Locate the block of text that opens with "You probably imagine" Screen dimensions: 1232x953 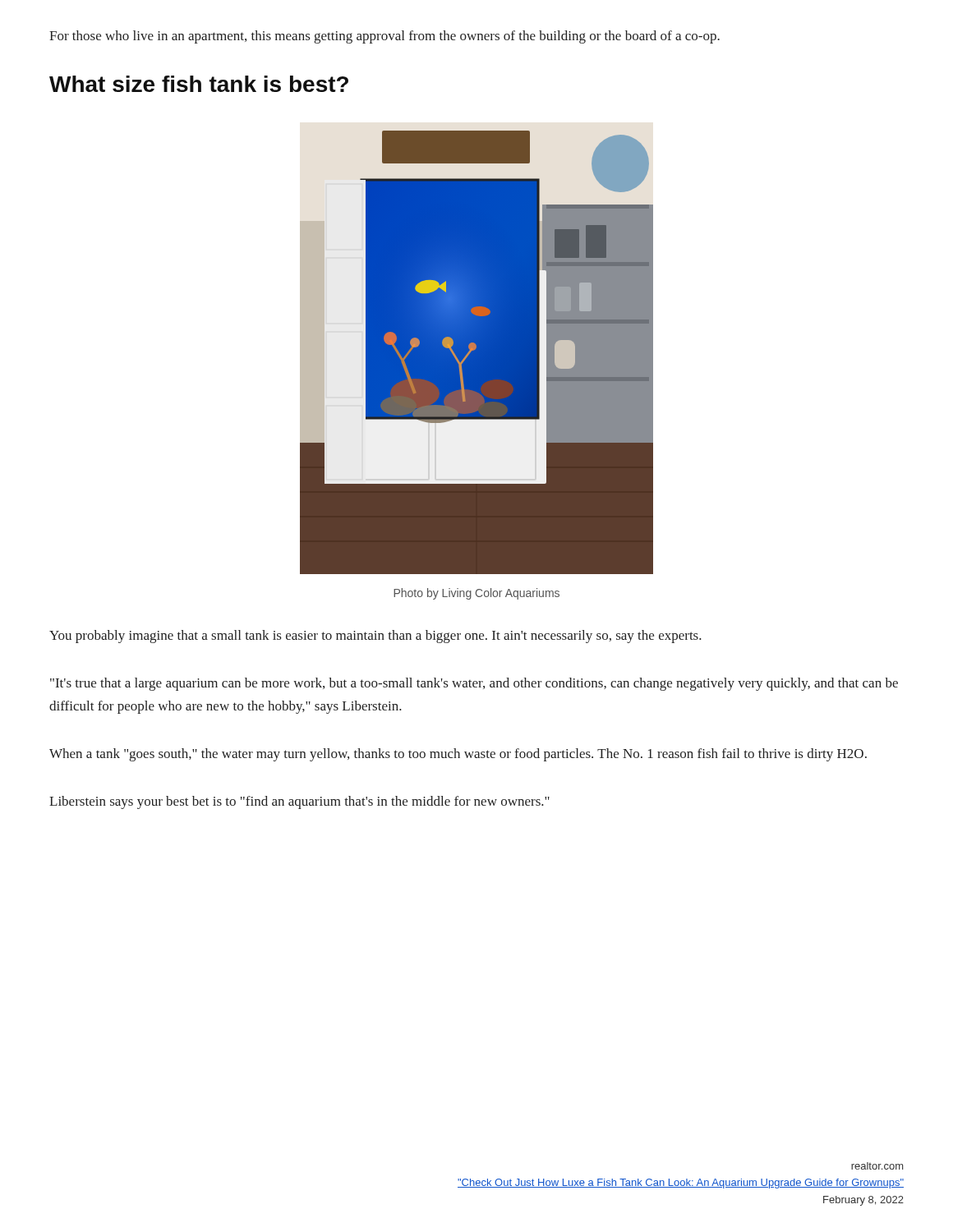376,635
